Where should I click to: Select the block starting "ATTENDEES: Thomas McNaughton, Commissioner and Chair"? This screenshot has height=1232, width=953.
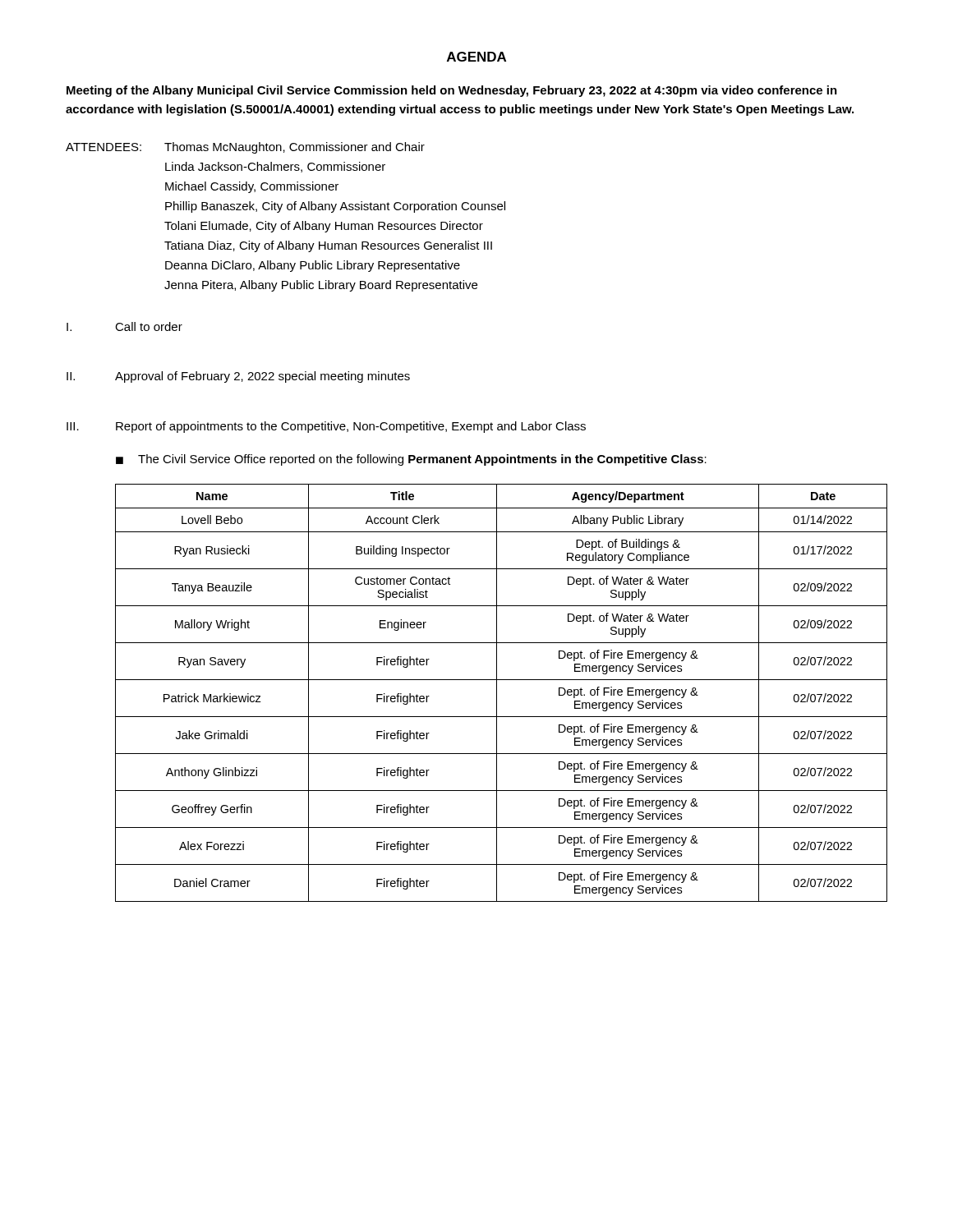point(476,216)
